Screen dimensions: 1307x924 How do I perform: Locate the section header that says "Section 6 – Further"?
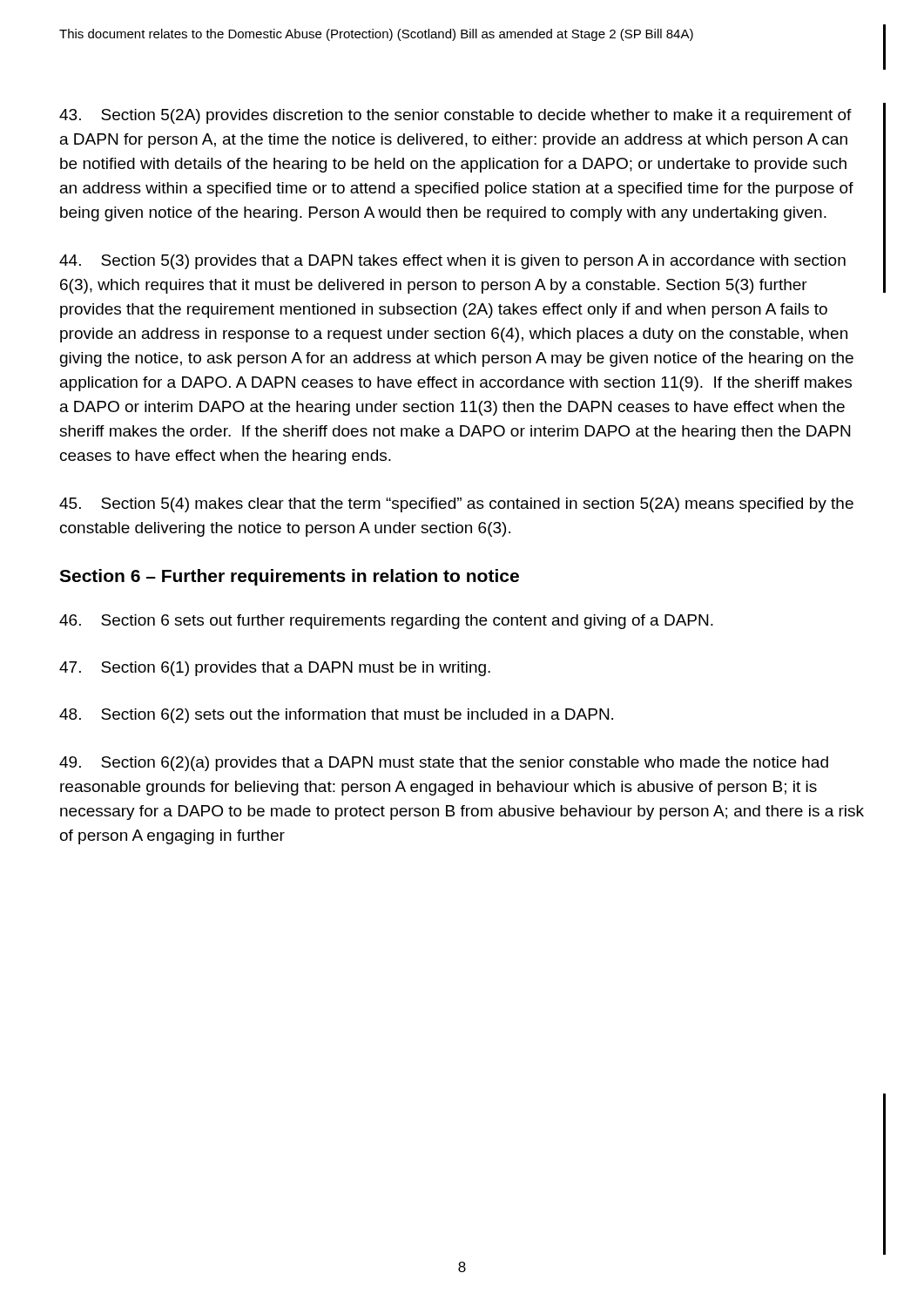click(289, 575)
